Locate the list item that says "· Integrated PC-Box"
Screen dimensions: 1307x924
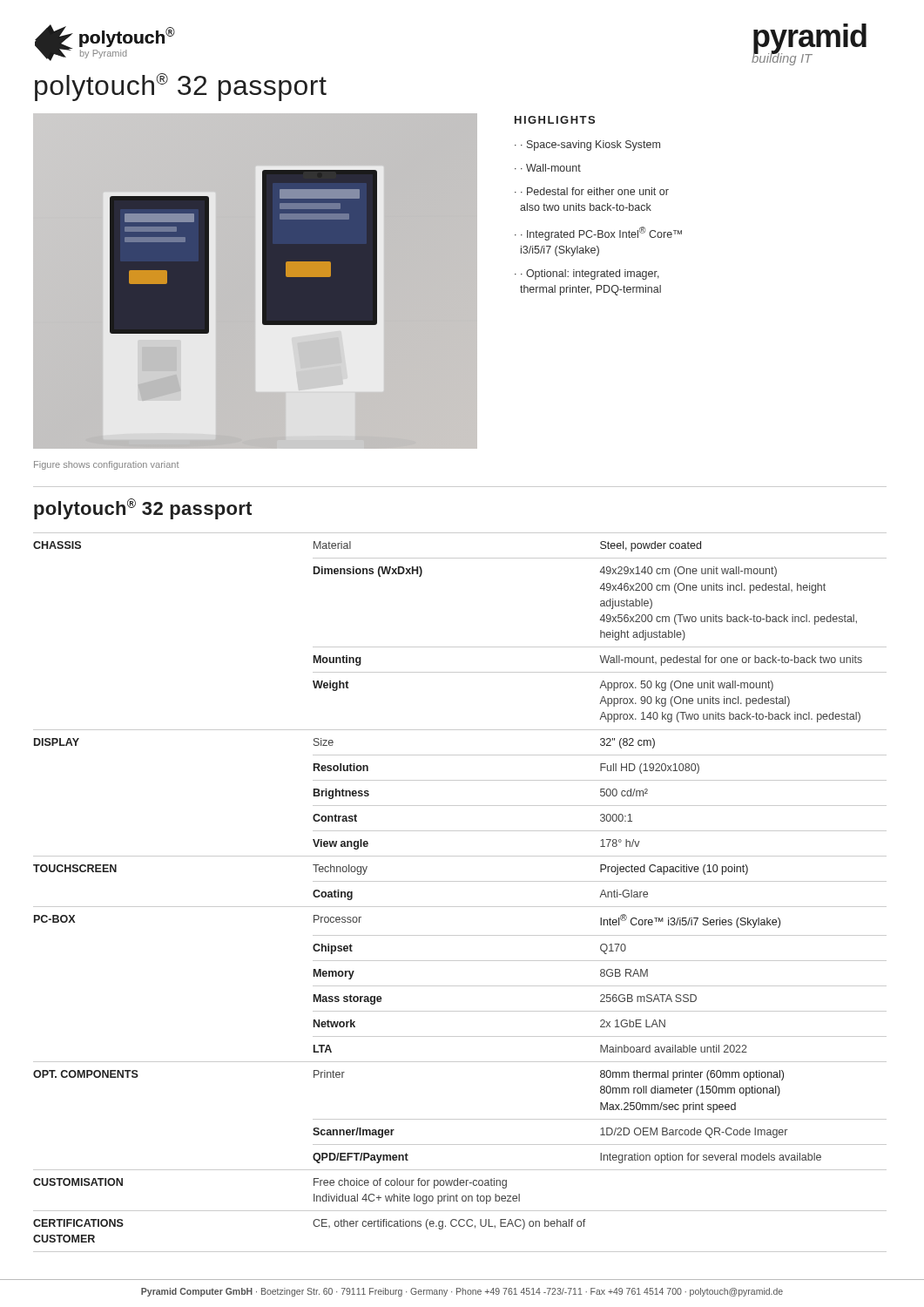pyautogui.click(x=599, y=241)
